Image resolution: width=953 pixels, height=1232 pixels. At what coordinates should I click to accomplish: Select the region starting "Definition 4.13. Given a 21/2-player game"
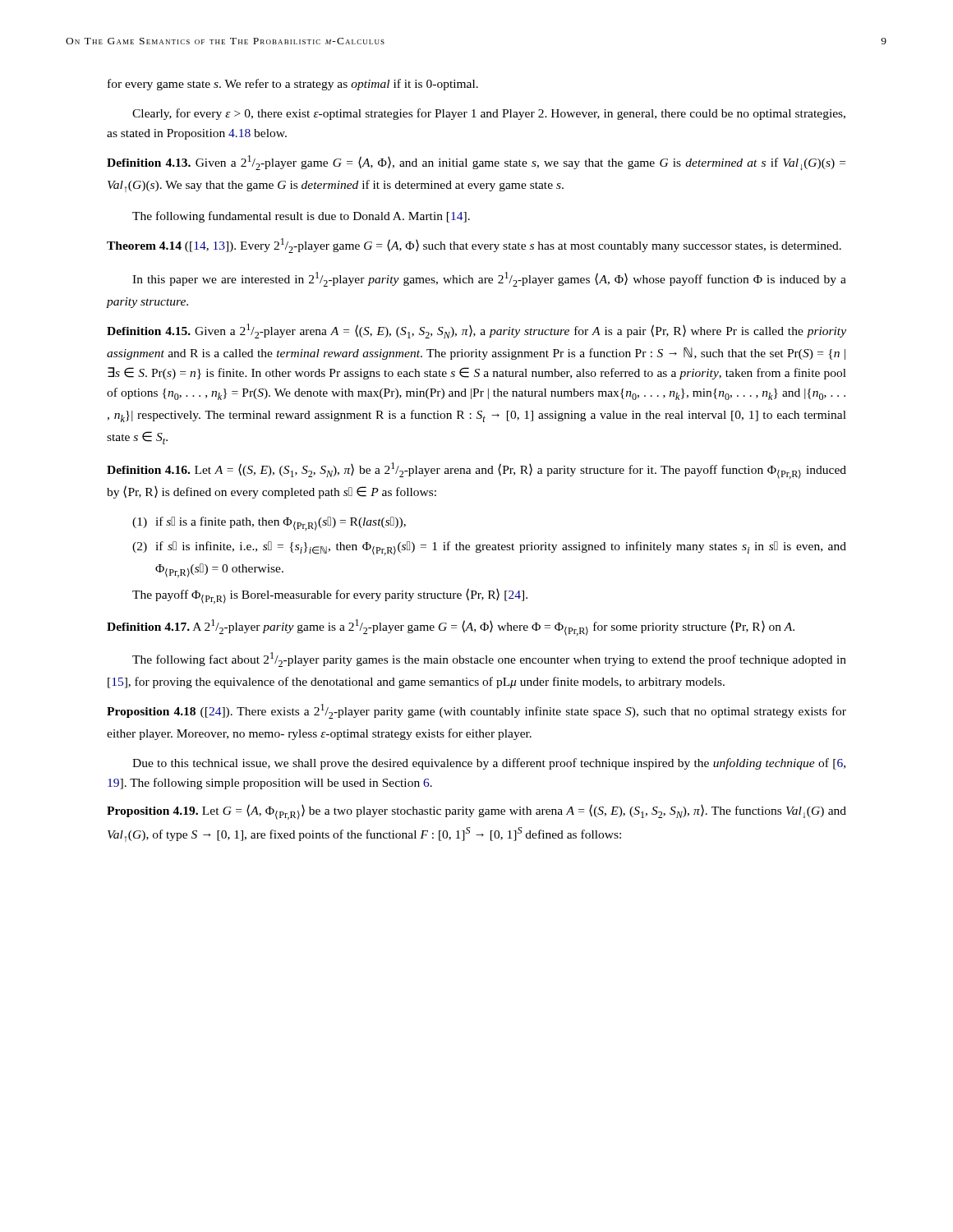tap(476, 174)
